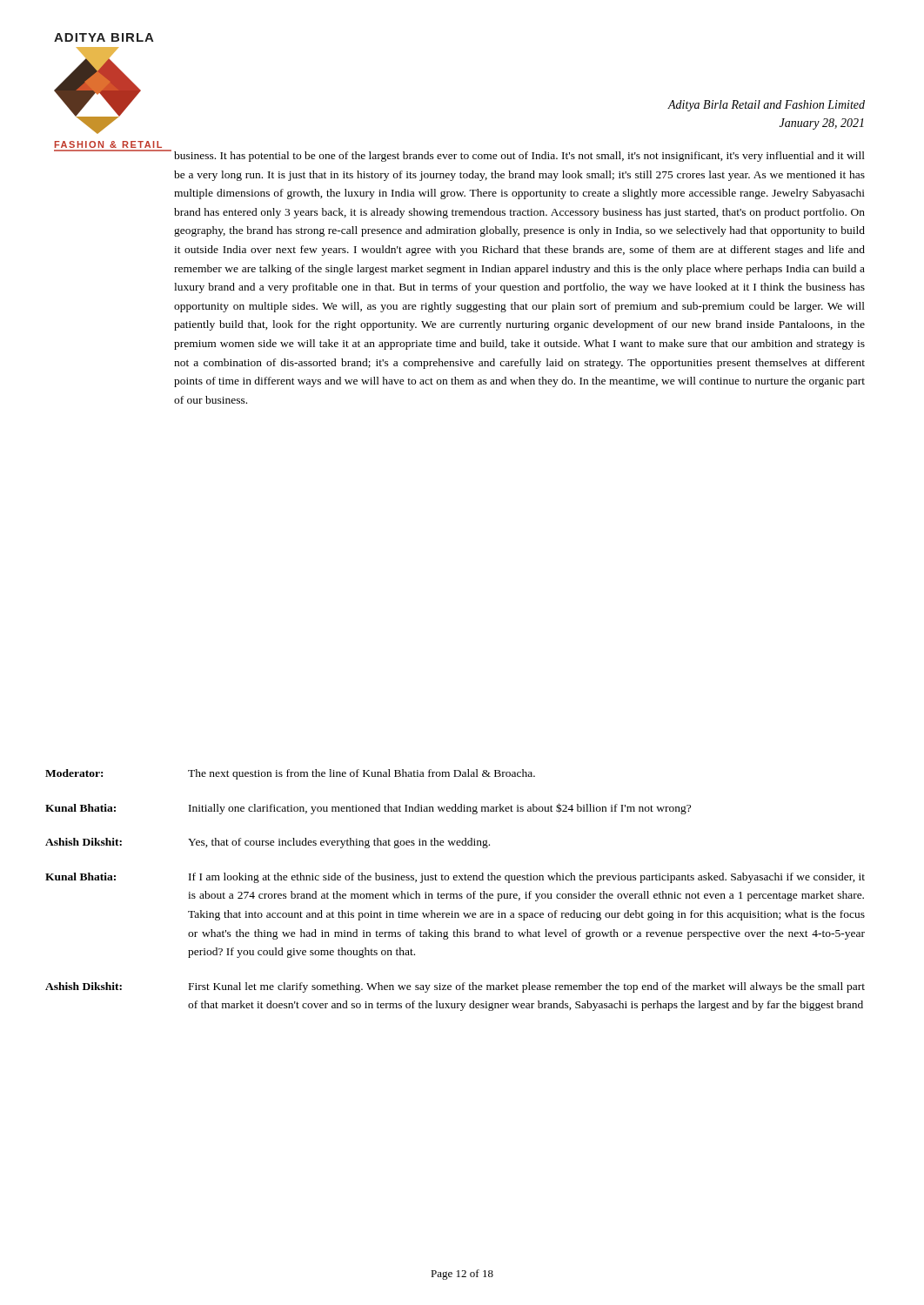
Task: Locate the block starting "Ashish Dikshit: First"
Action: [455, 996]
